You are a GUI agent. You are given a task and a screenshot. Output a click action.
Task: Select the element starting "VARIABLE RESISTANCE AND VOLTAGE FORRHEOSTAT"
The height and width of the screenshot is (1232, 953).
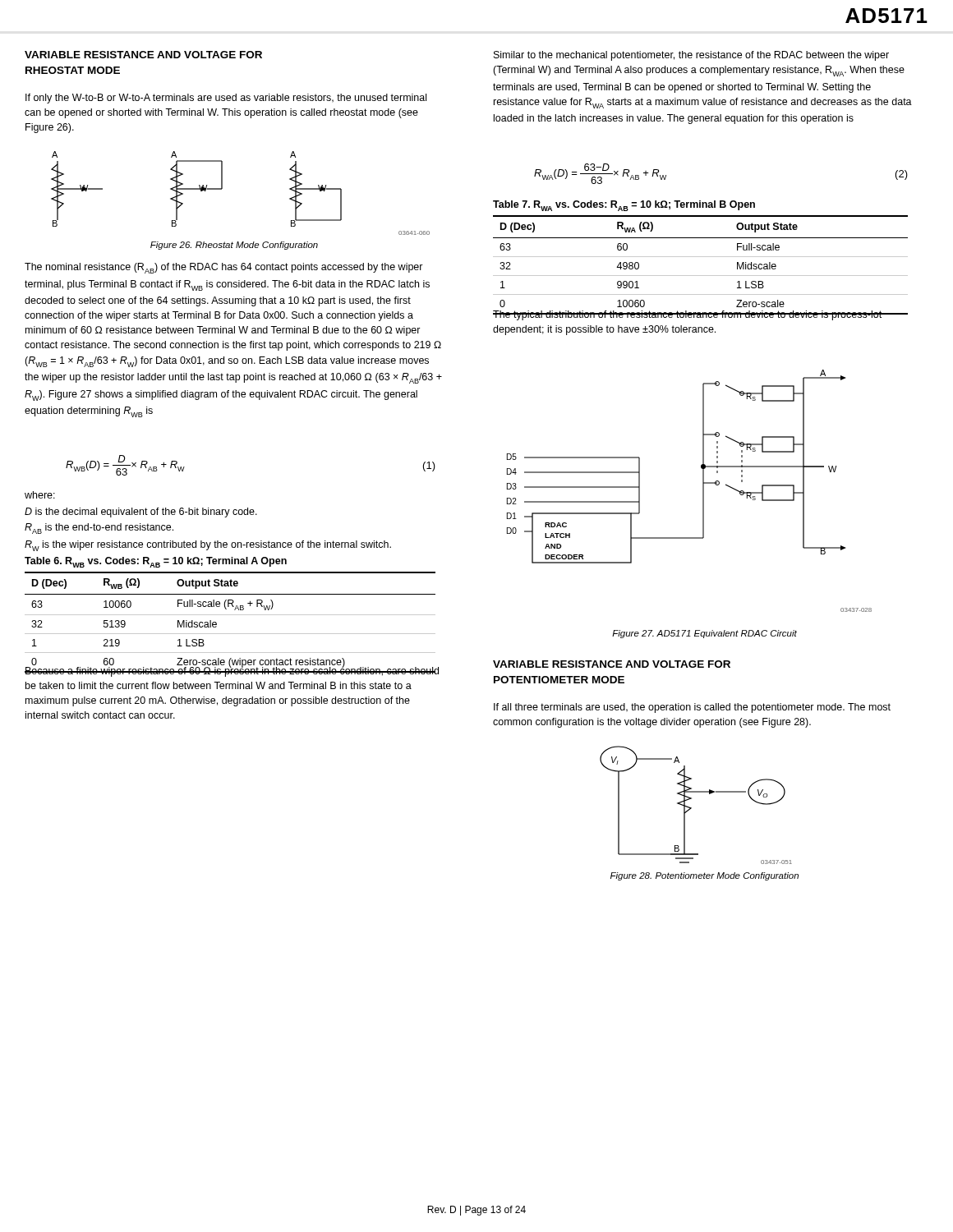point(144,62)
